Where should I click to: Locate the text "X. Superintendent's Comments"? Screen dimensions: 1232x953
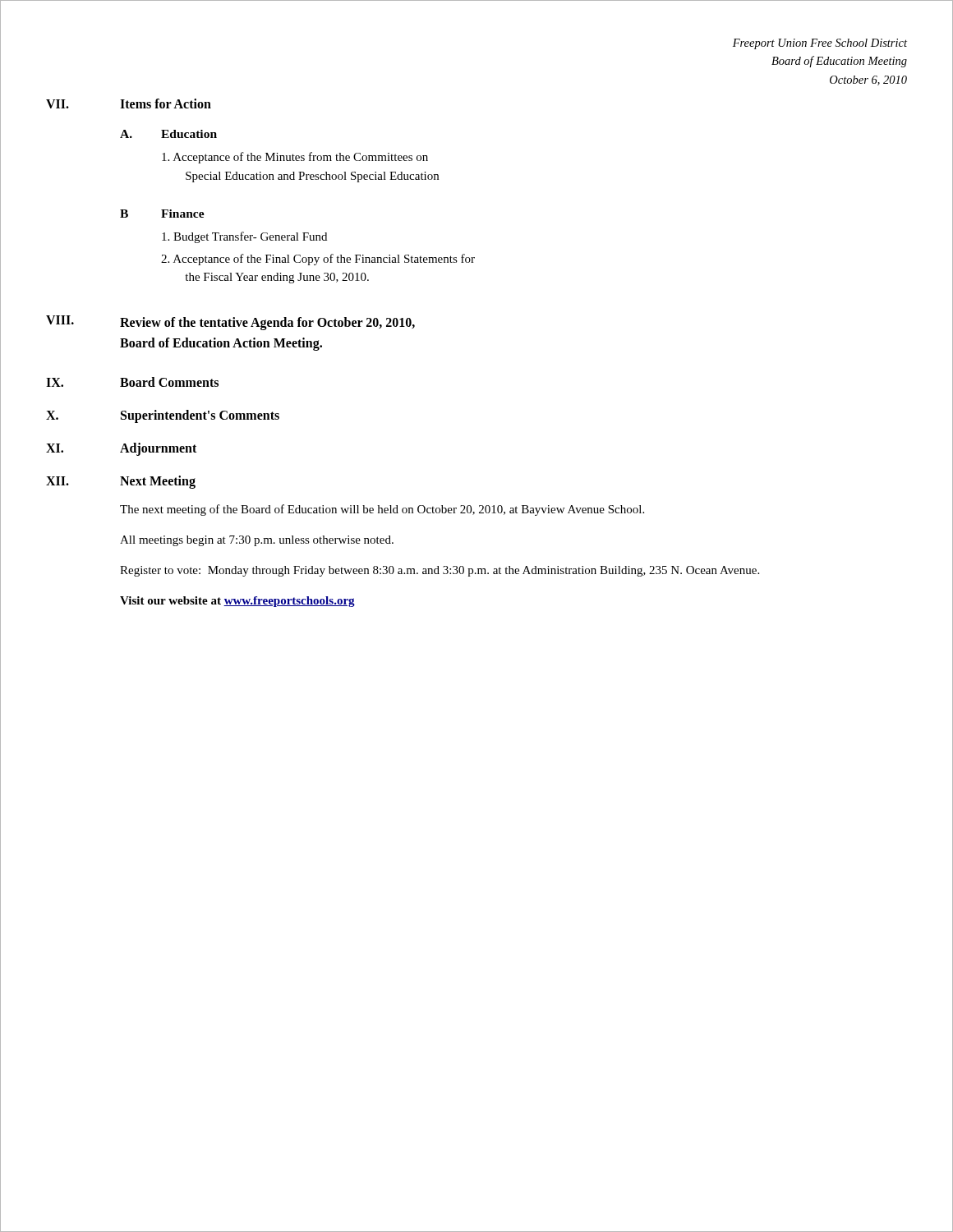tap(163, 415)
